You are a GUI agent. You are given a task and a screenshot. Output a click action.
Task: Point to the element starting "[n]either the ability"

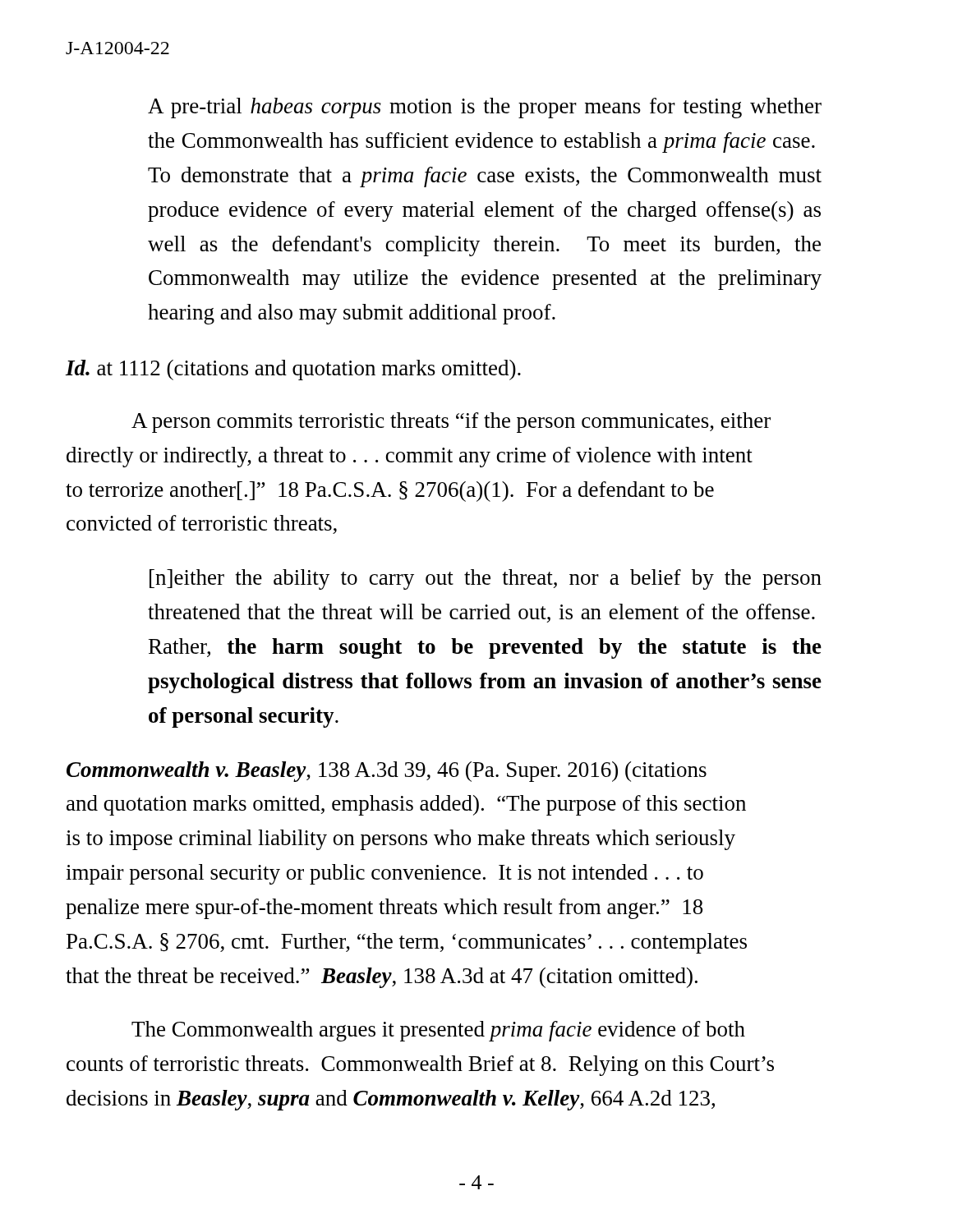[485, 647]
